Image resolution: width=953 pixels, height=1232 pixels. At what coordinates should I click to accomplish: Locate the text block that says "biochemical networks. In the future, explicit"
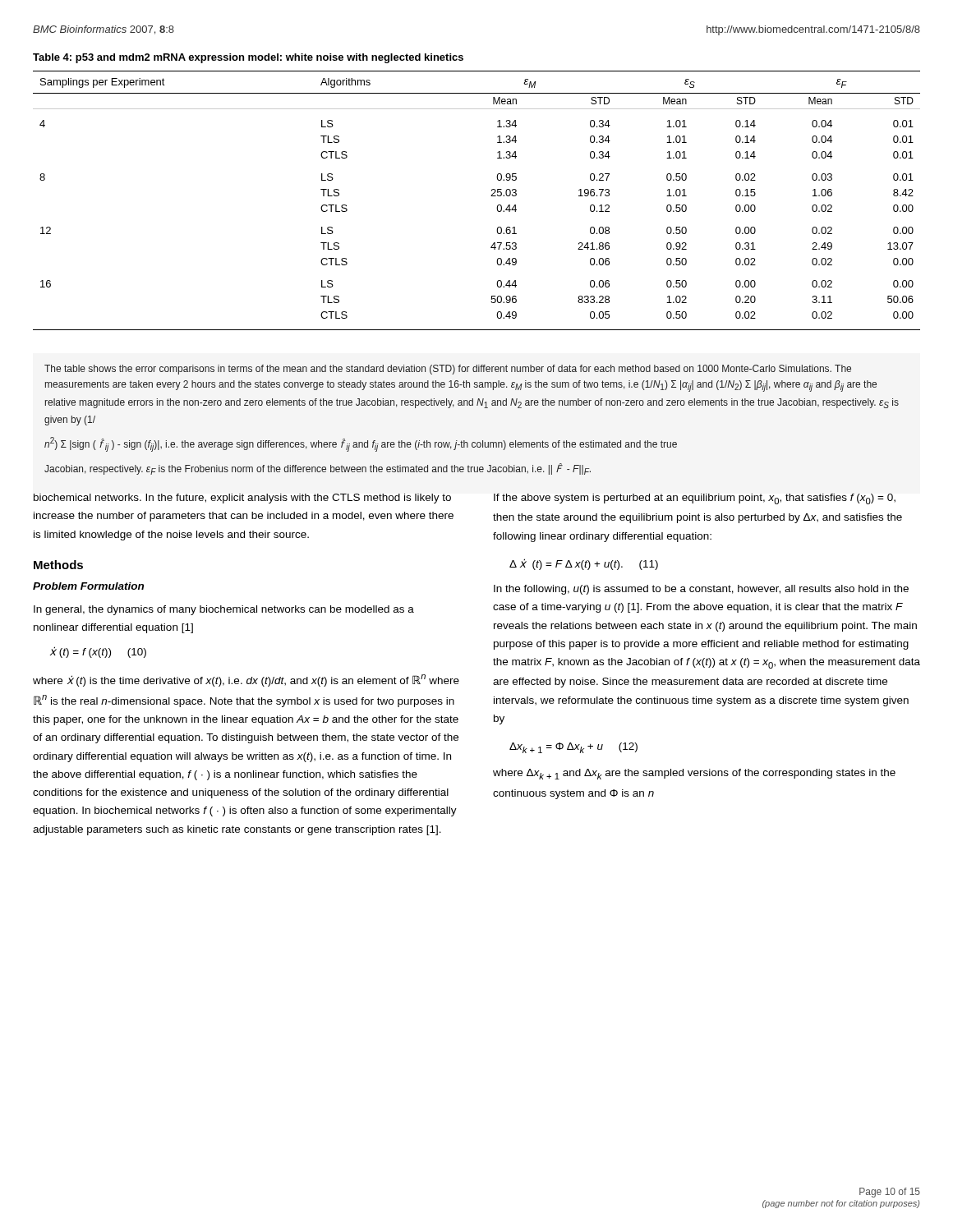(246, 516)
